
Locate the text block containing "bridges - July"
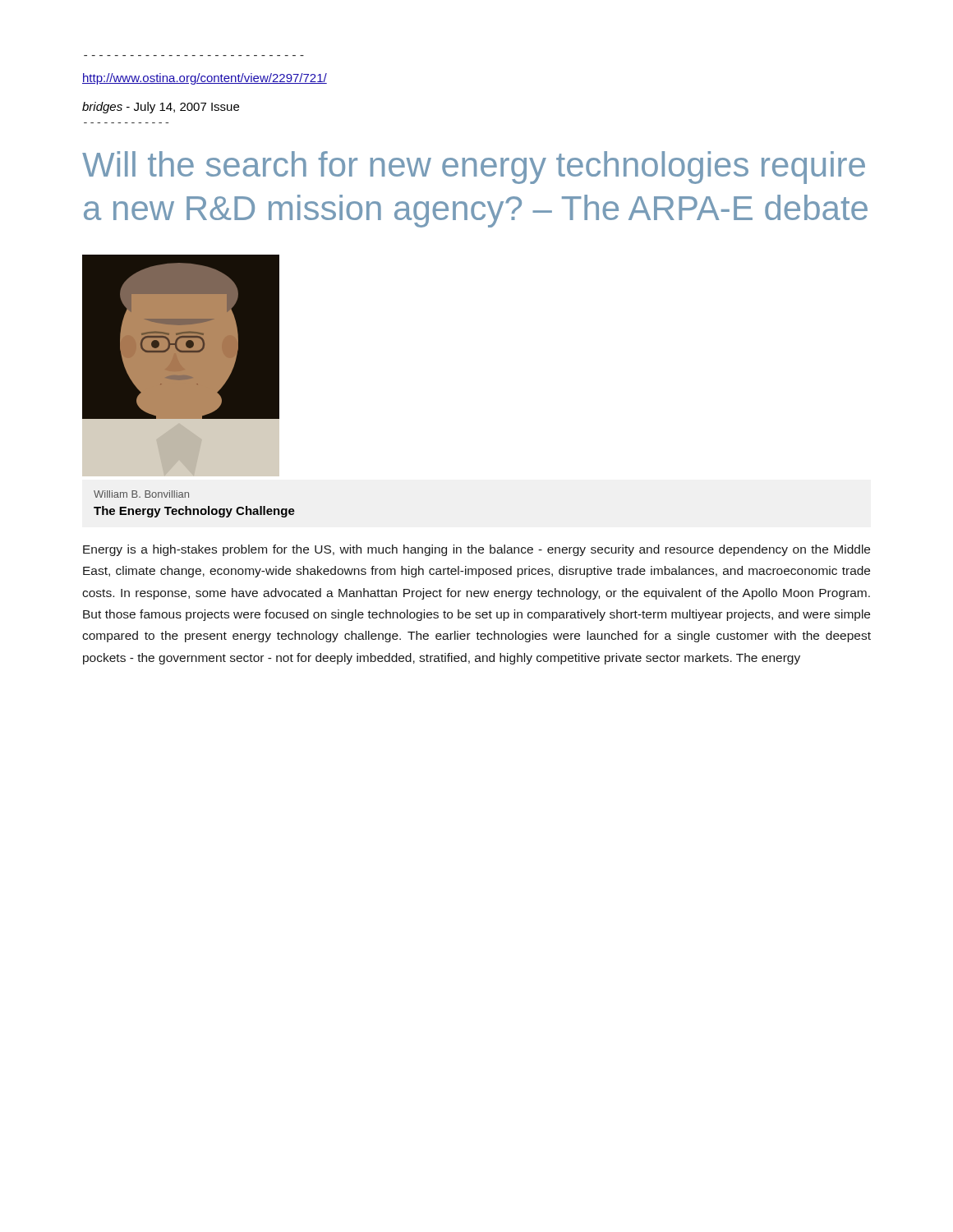[x=161, y=106]
